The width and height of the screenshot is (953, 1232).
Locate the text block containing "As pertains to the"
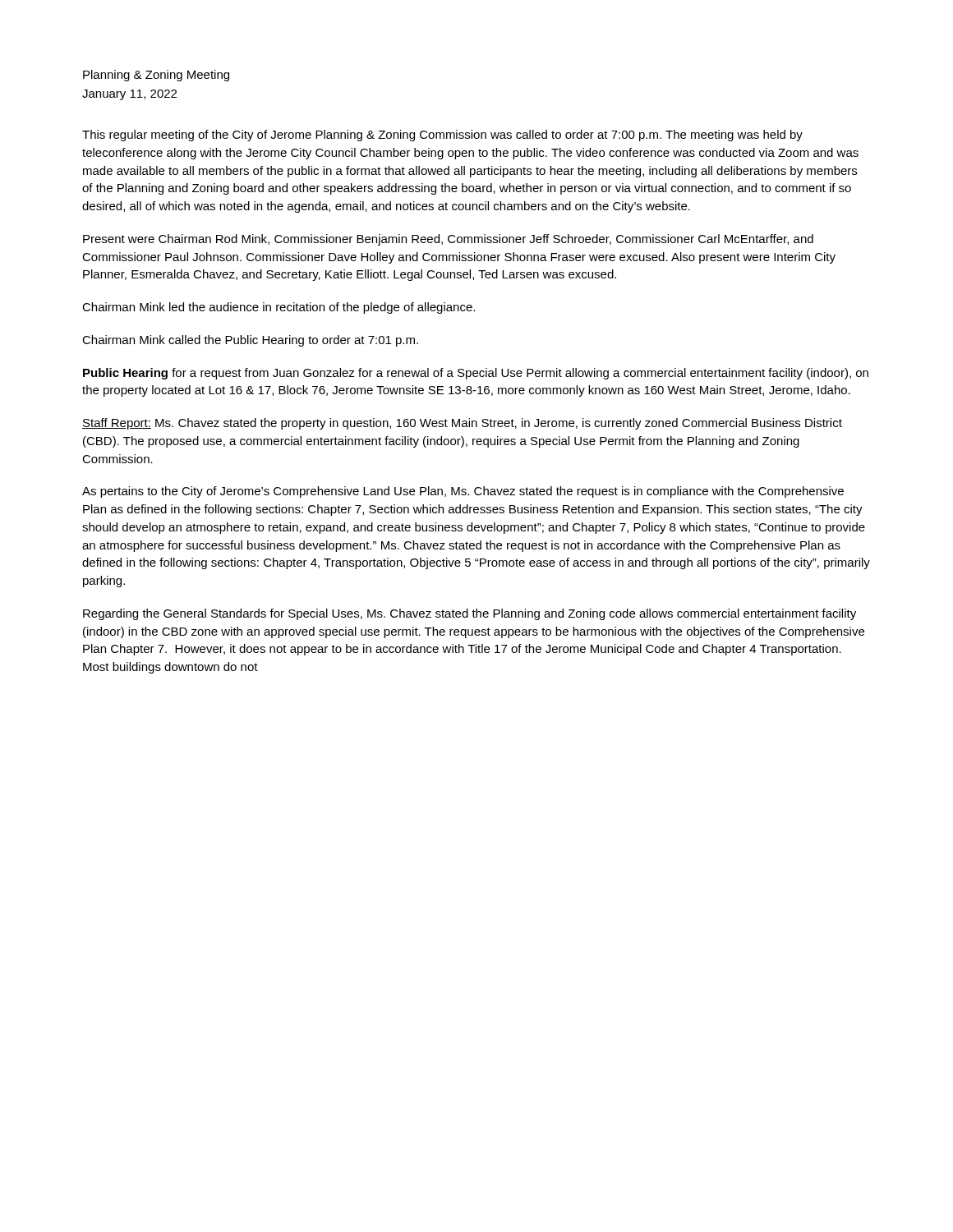[476, 536]
